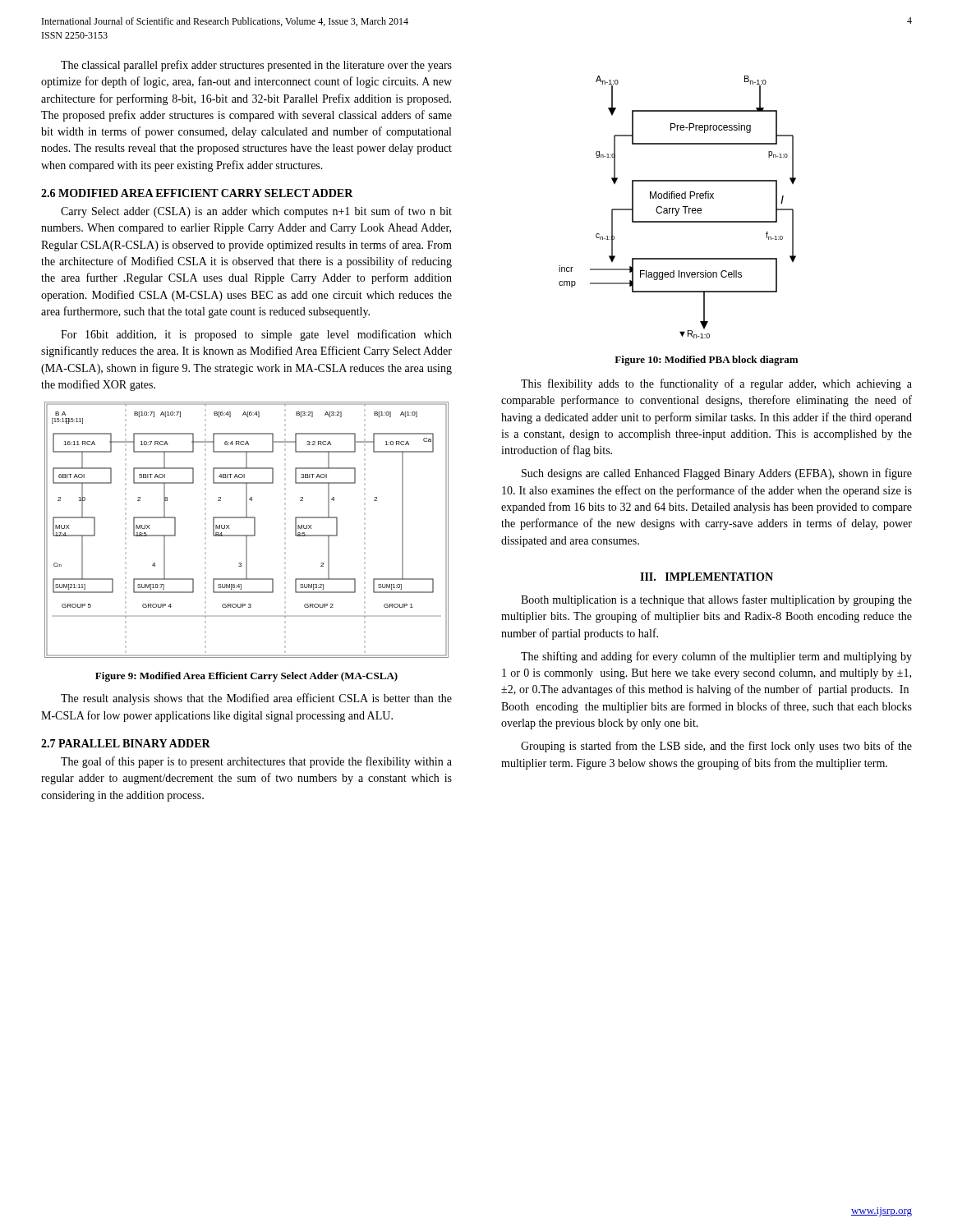Locate the text block that says "The result analysis shows that the Modified area"
953x1232 pixels.
[x=246, y=707]
